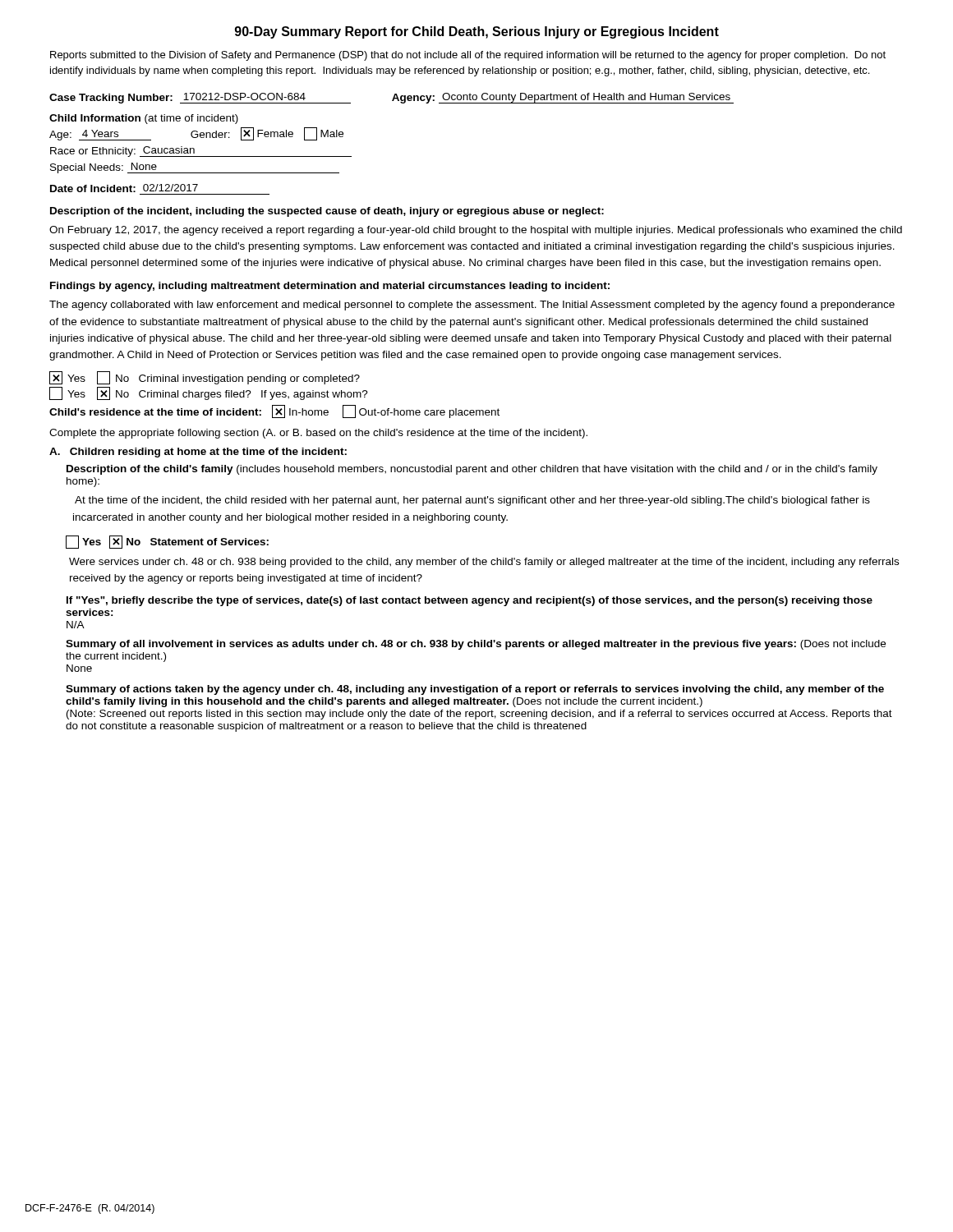Click the passage that begins "Complete the appropriate"
This screenshot has height=1232, width=953.
click(x=319, y=433)
